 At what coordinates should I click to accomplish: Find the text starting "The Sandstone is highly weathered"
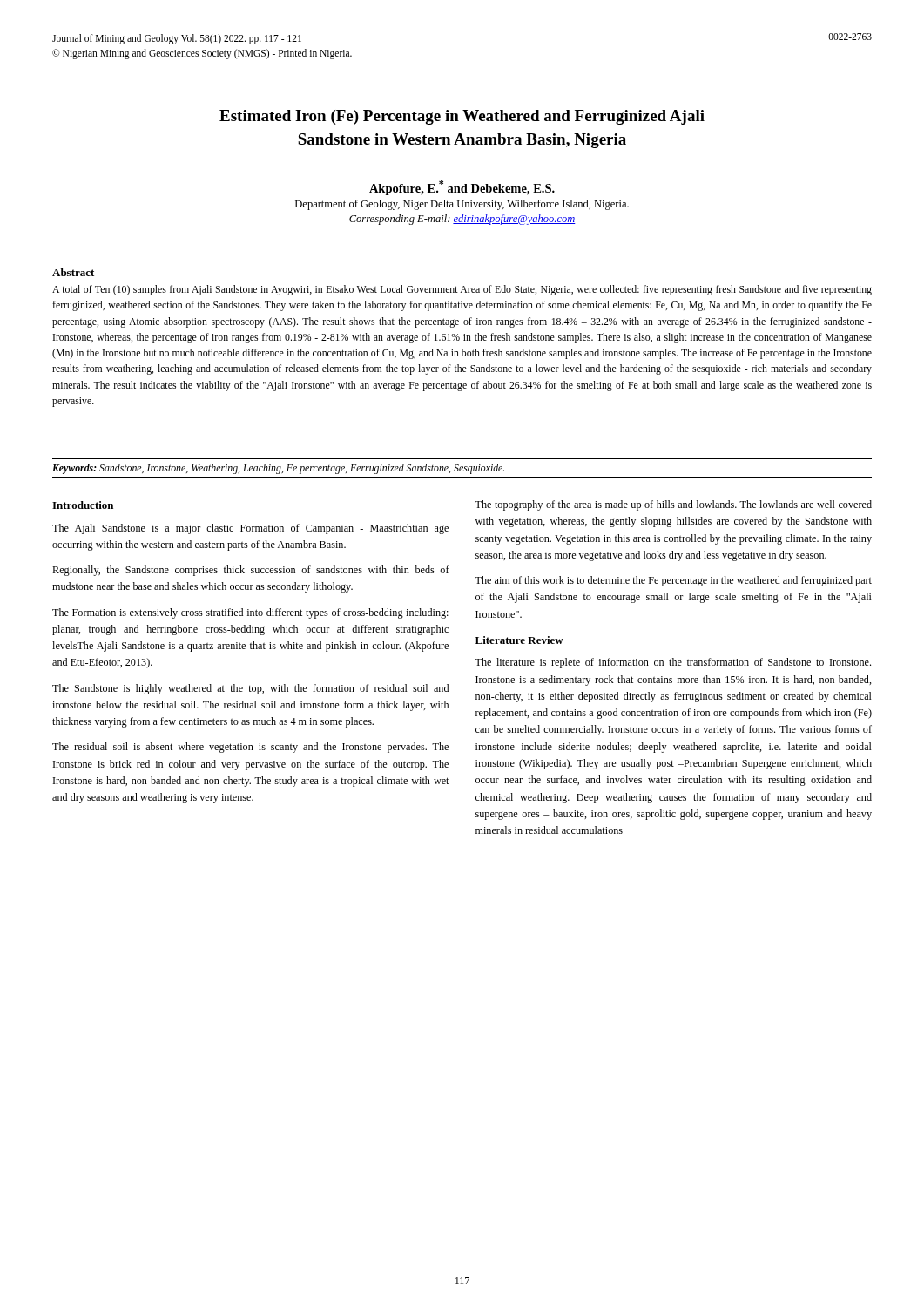pos(251,705)
